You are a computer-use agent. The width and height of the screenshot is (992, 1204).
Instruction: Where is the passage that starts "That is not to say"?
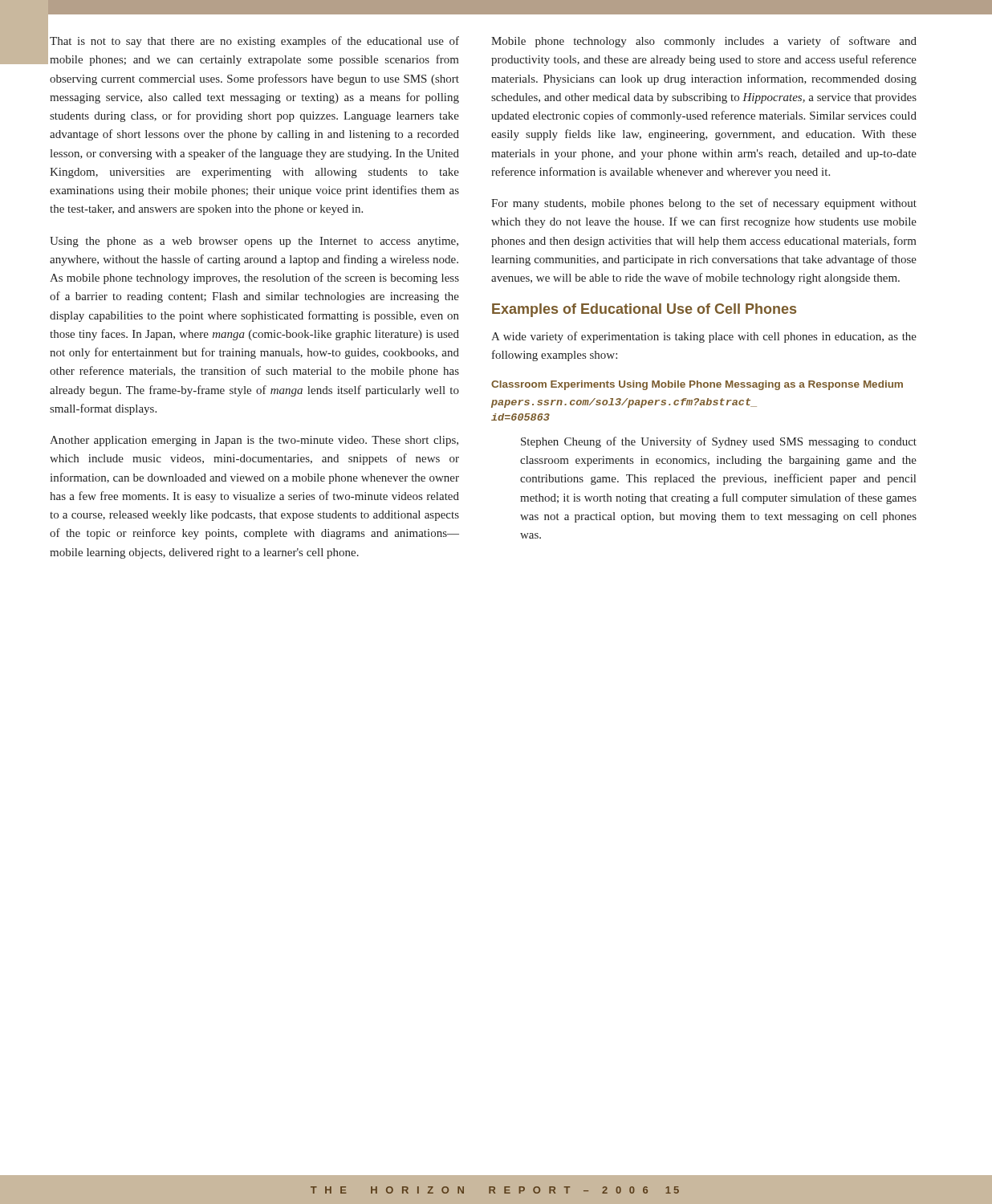pos(254,125)
